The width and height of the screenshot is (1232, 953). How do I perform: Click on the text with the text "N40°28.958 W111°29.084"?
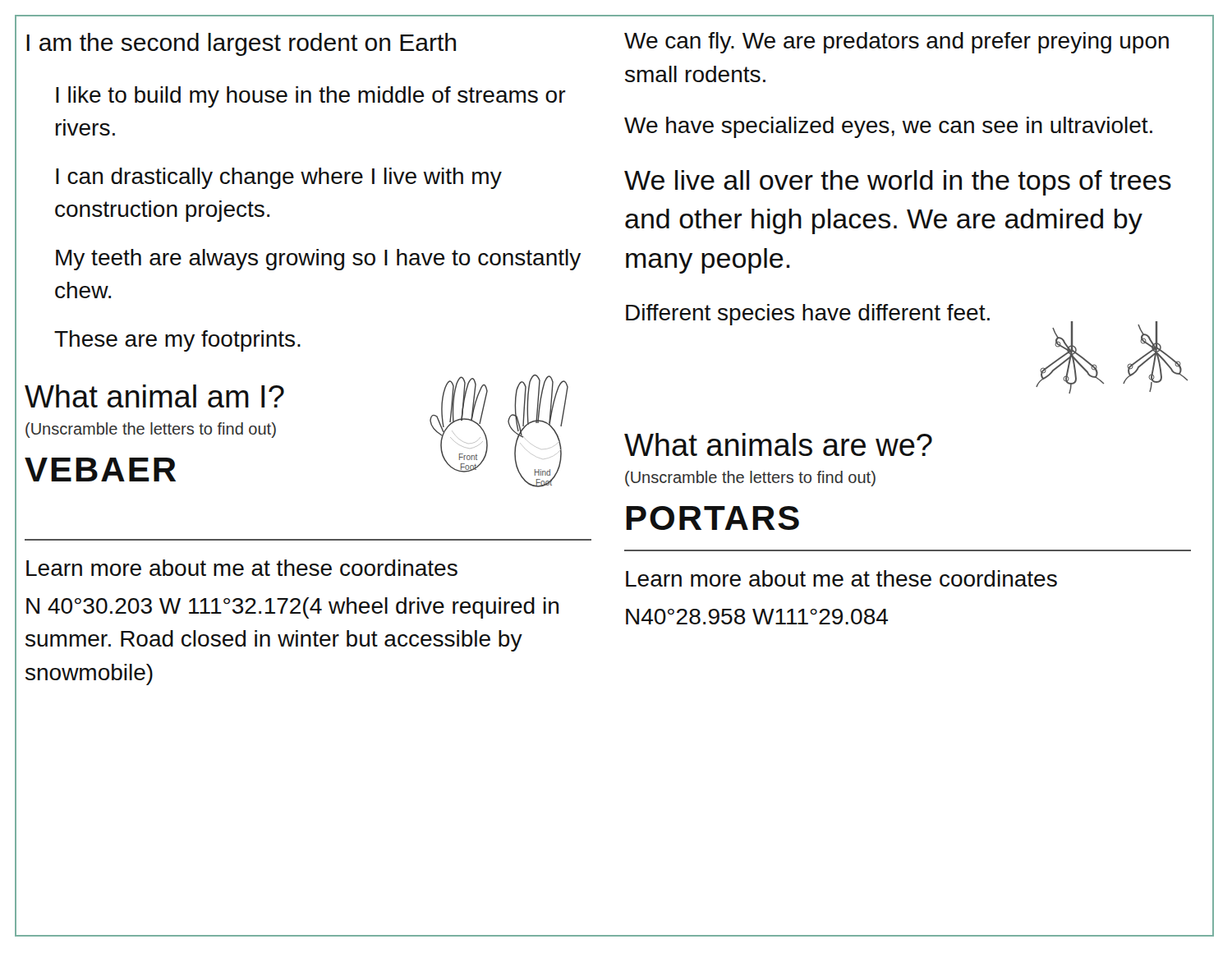pos(756,616)
